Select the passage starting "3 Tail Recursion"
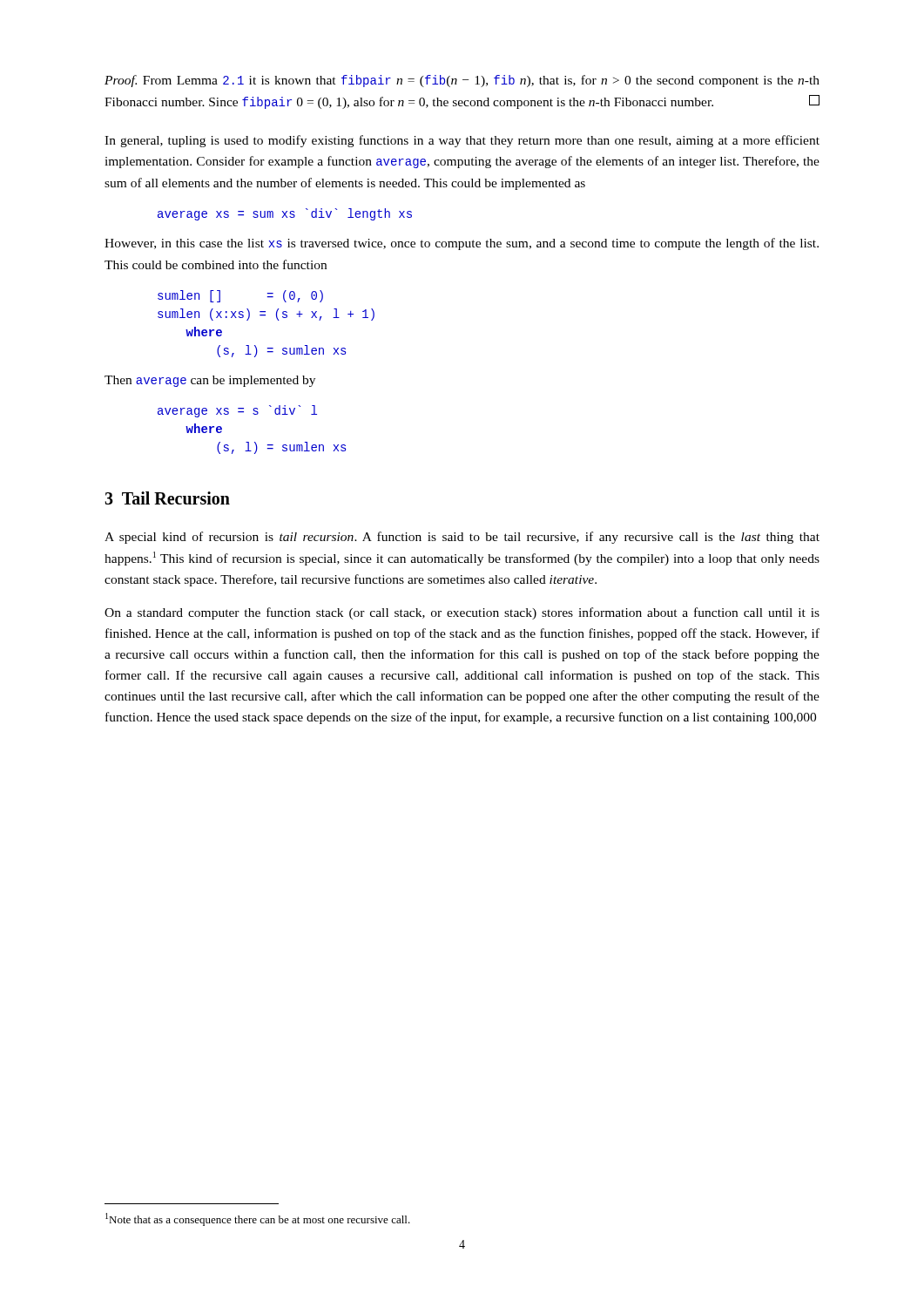 167,499
